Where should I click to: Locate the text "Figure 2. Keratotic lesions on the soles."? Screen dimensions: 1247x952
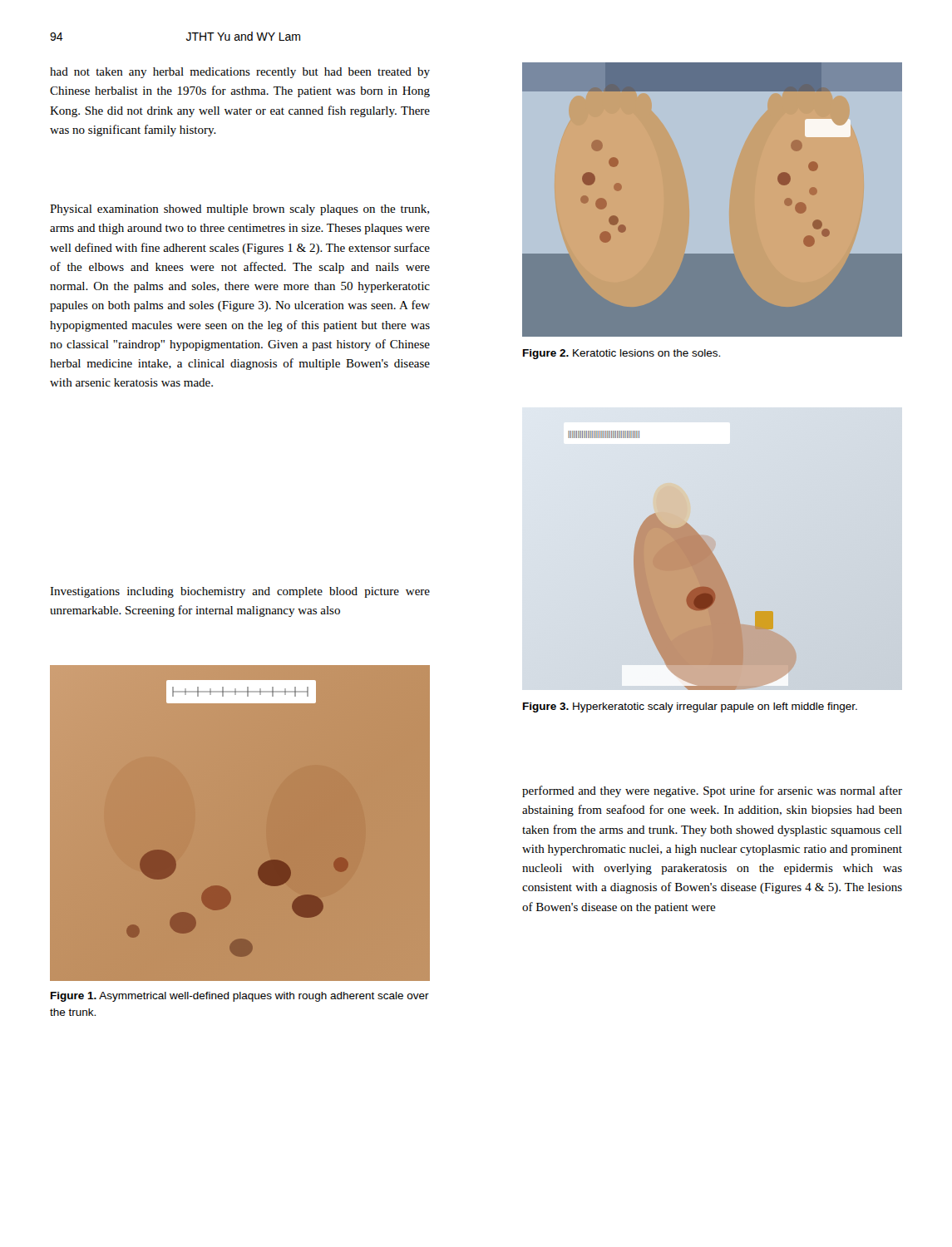(622, 353)
